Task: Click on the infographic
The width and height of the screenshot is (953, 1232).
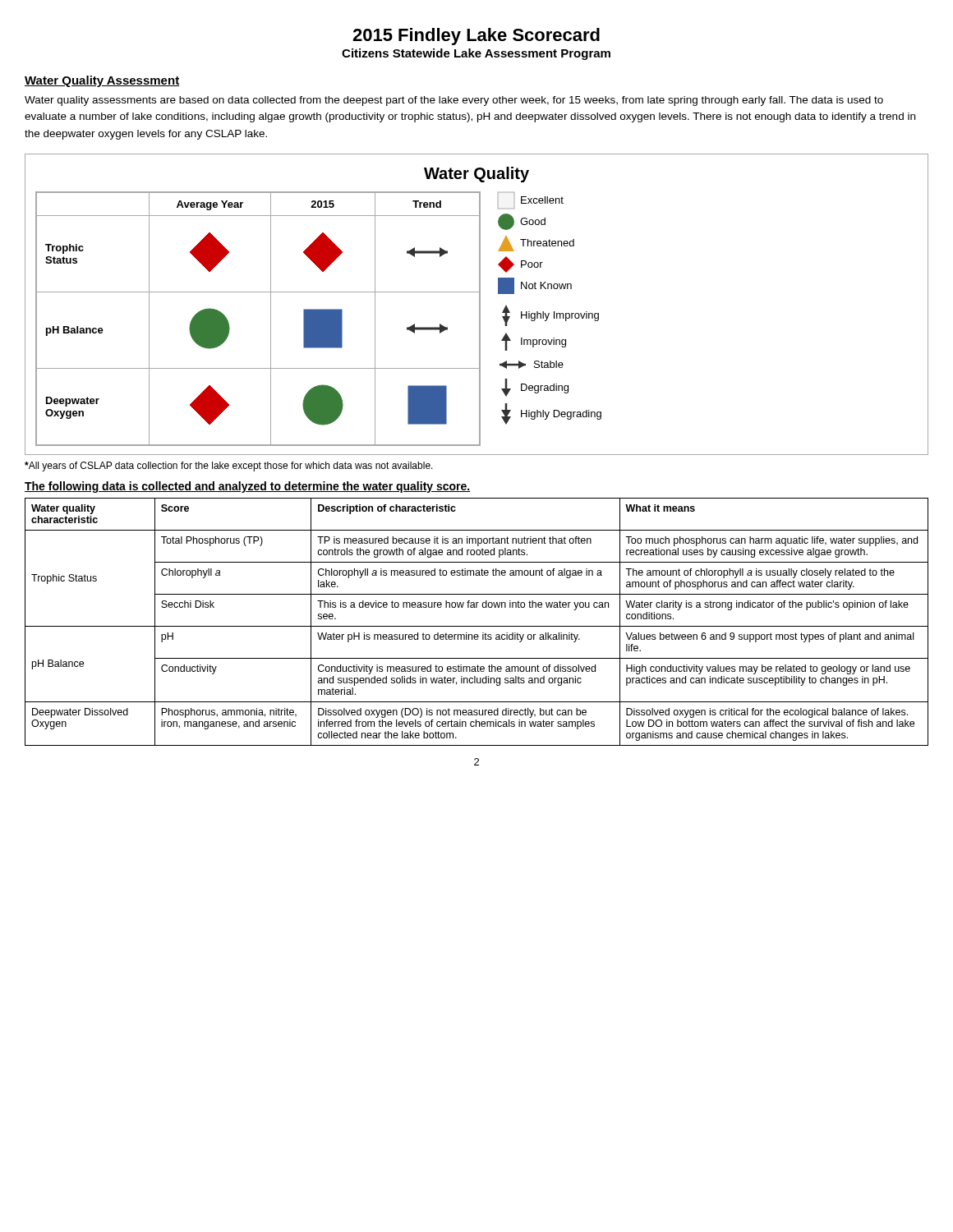Action: pos(476,304)
